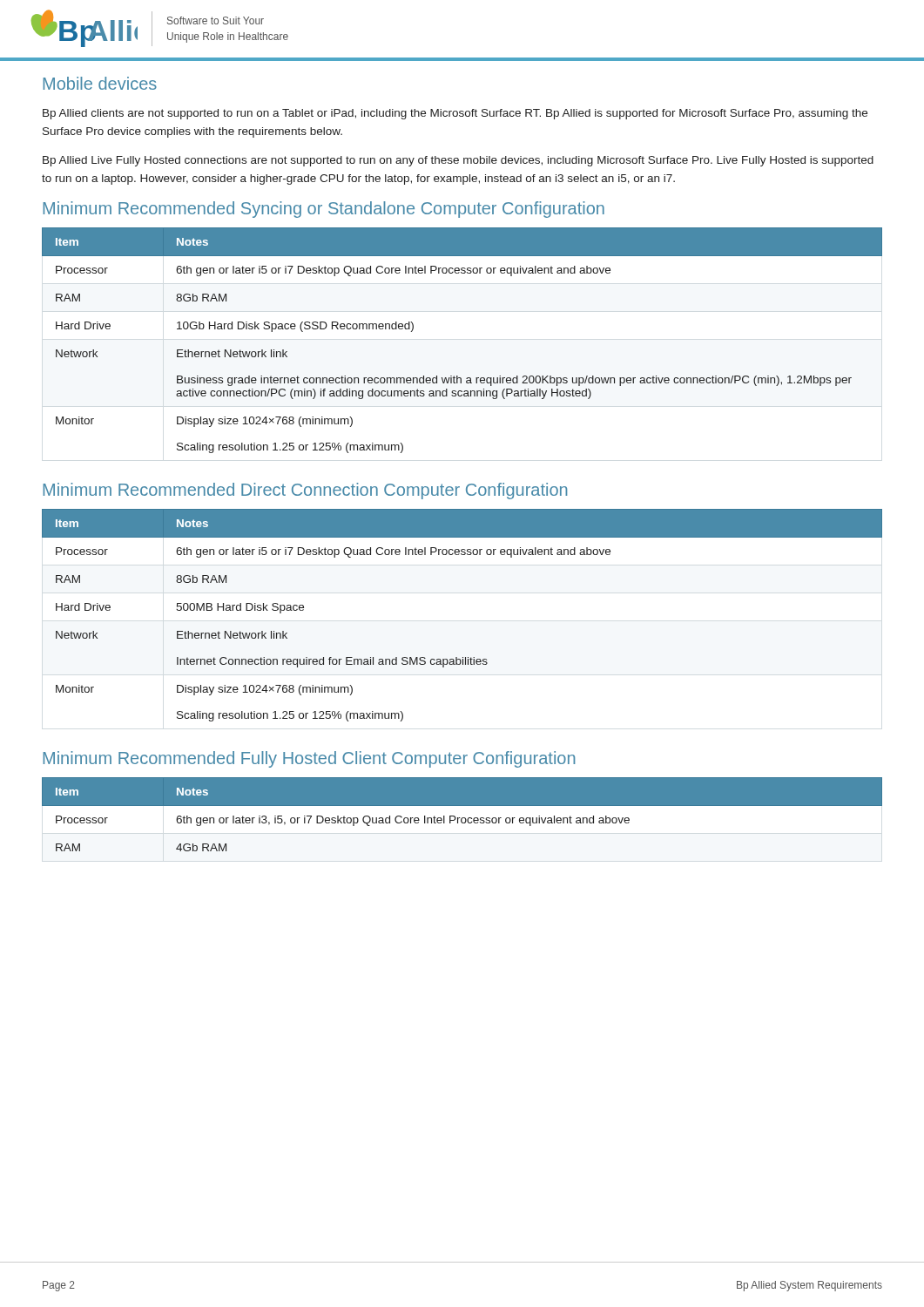The width and height of the screenshot is (924, 1307).
Task: Click on the text block starting "Mobile devices"
Action: tap(99, 84)
